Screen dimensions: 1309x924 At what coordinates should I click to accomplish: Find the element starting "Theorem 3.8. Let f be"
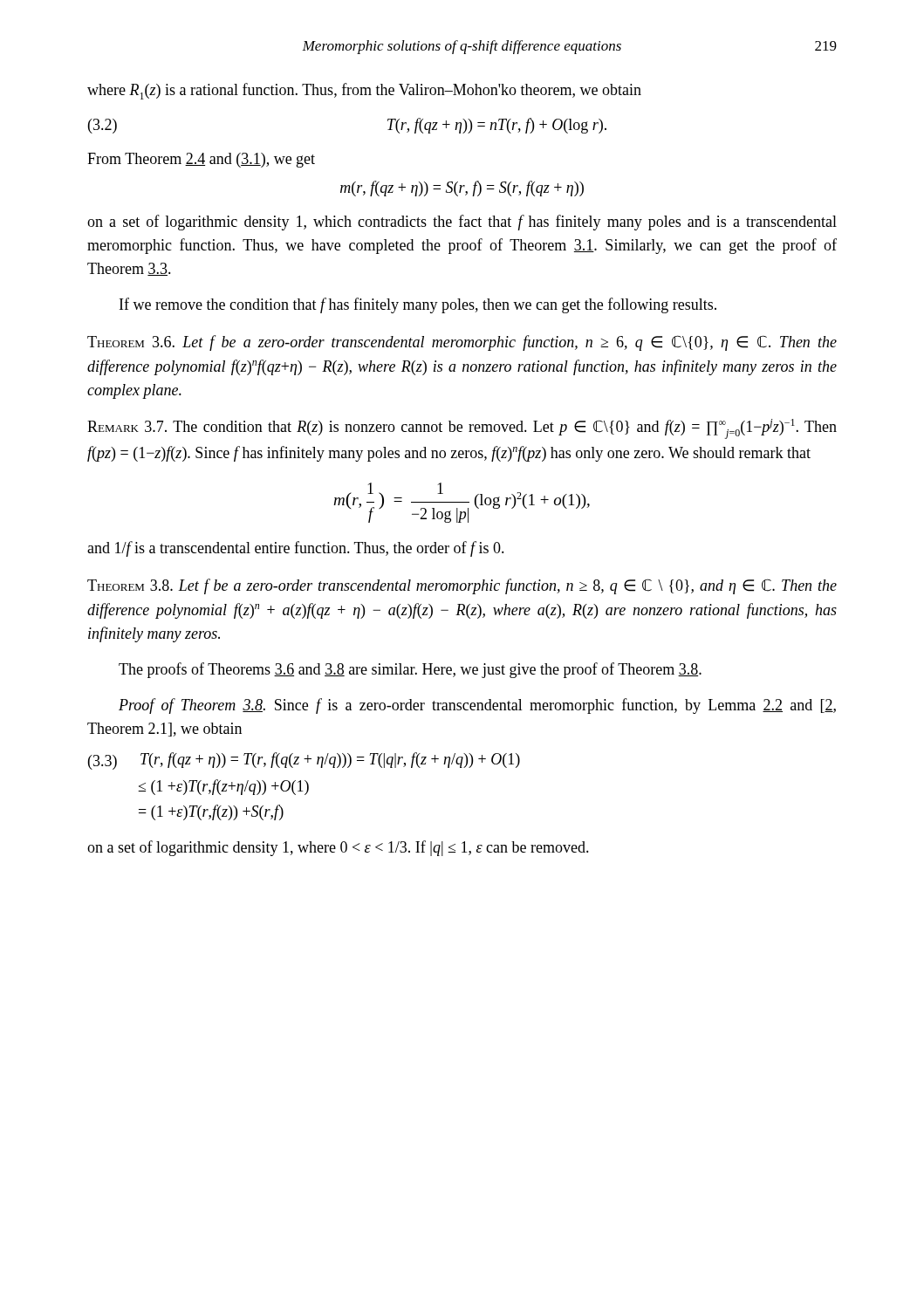point(462,610)
